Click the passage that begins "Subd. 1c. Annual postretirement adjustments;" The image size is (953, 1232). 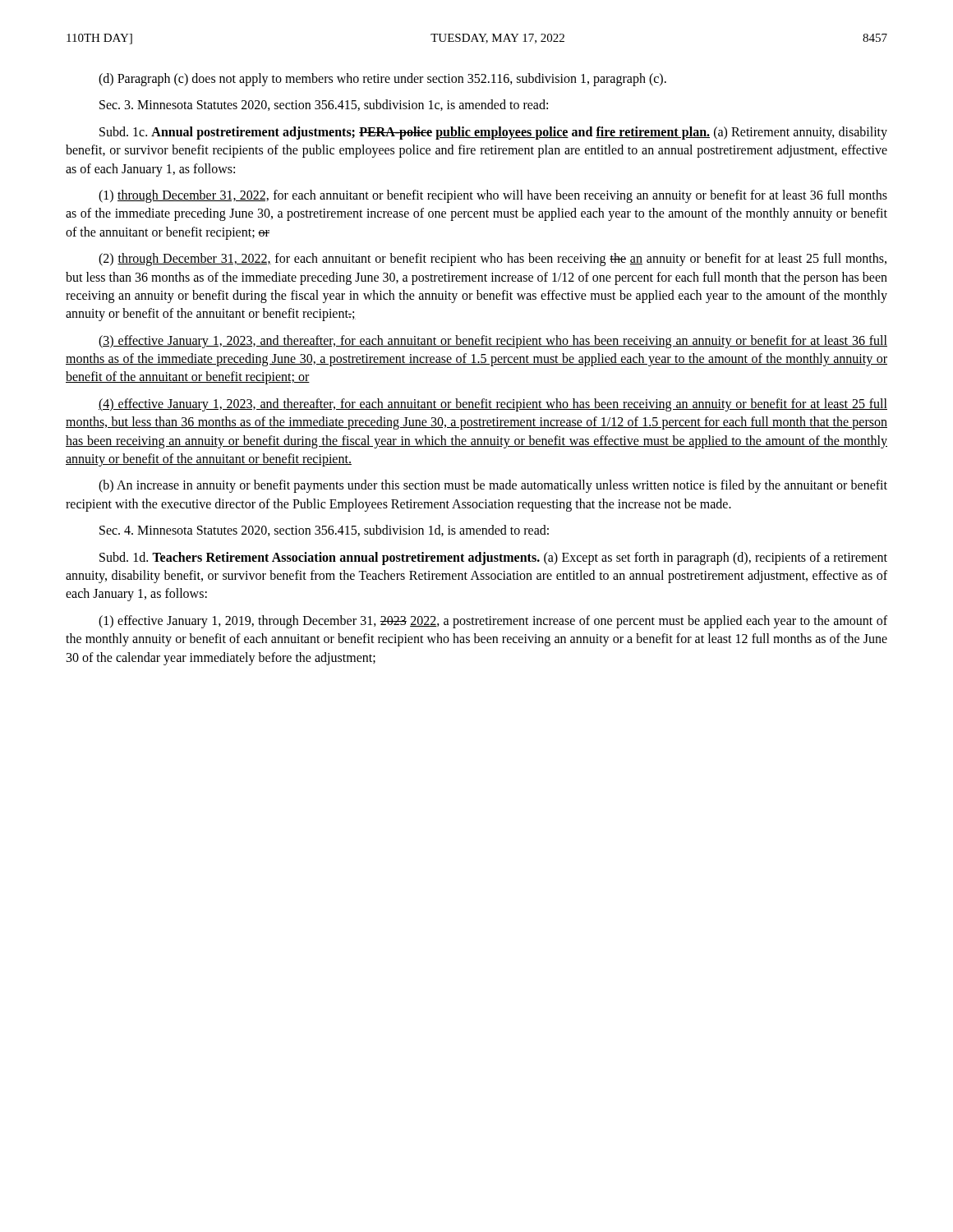(x=476, y=151)
